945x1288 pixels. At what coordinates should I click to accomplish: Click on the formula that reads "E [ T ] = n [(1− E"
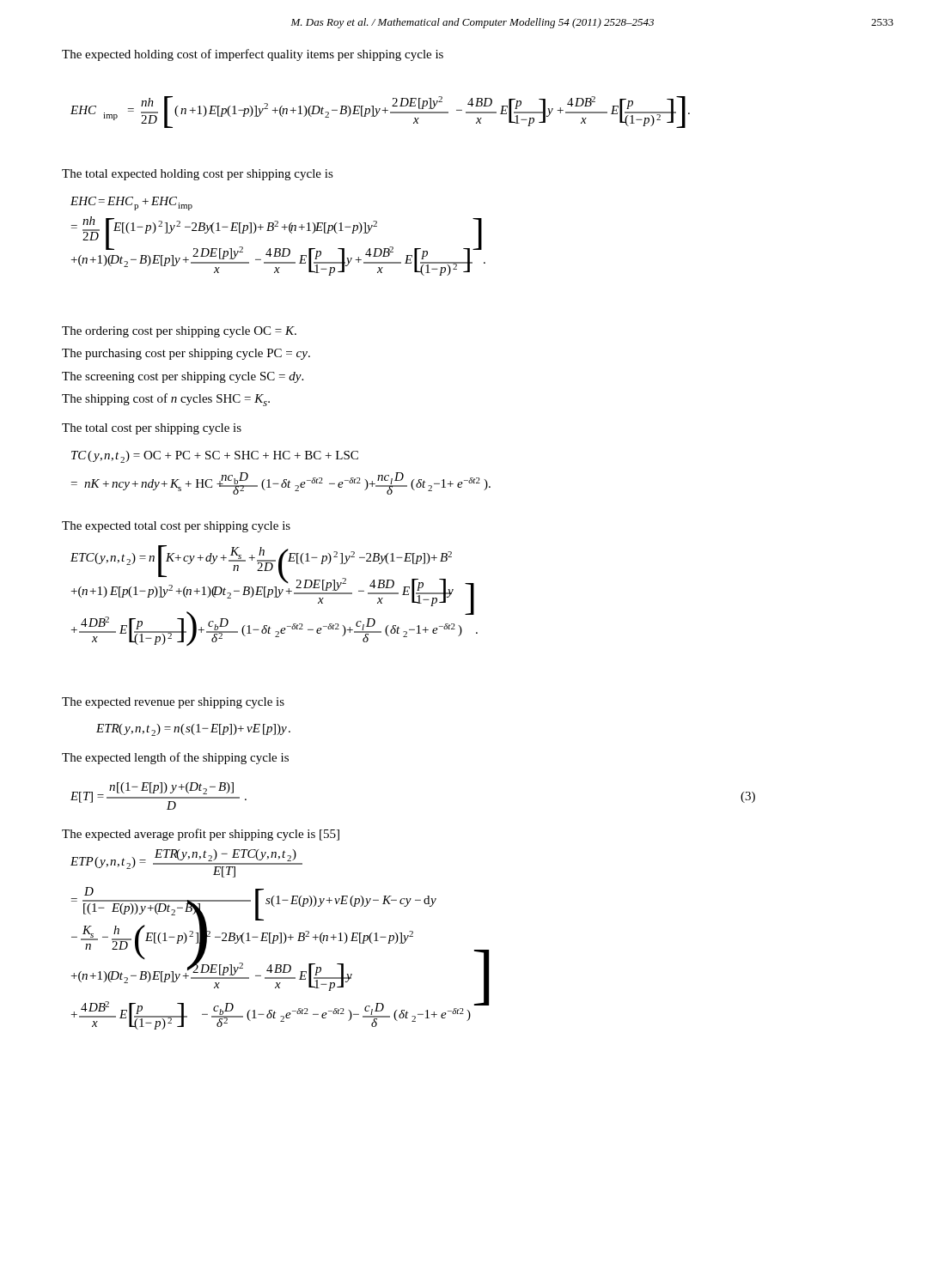(173, 797)
